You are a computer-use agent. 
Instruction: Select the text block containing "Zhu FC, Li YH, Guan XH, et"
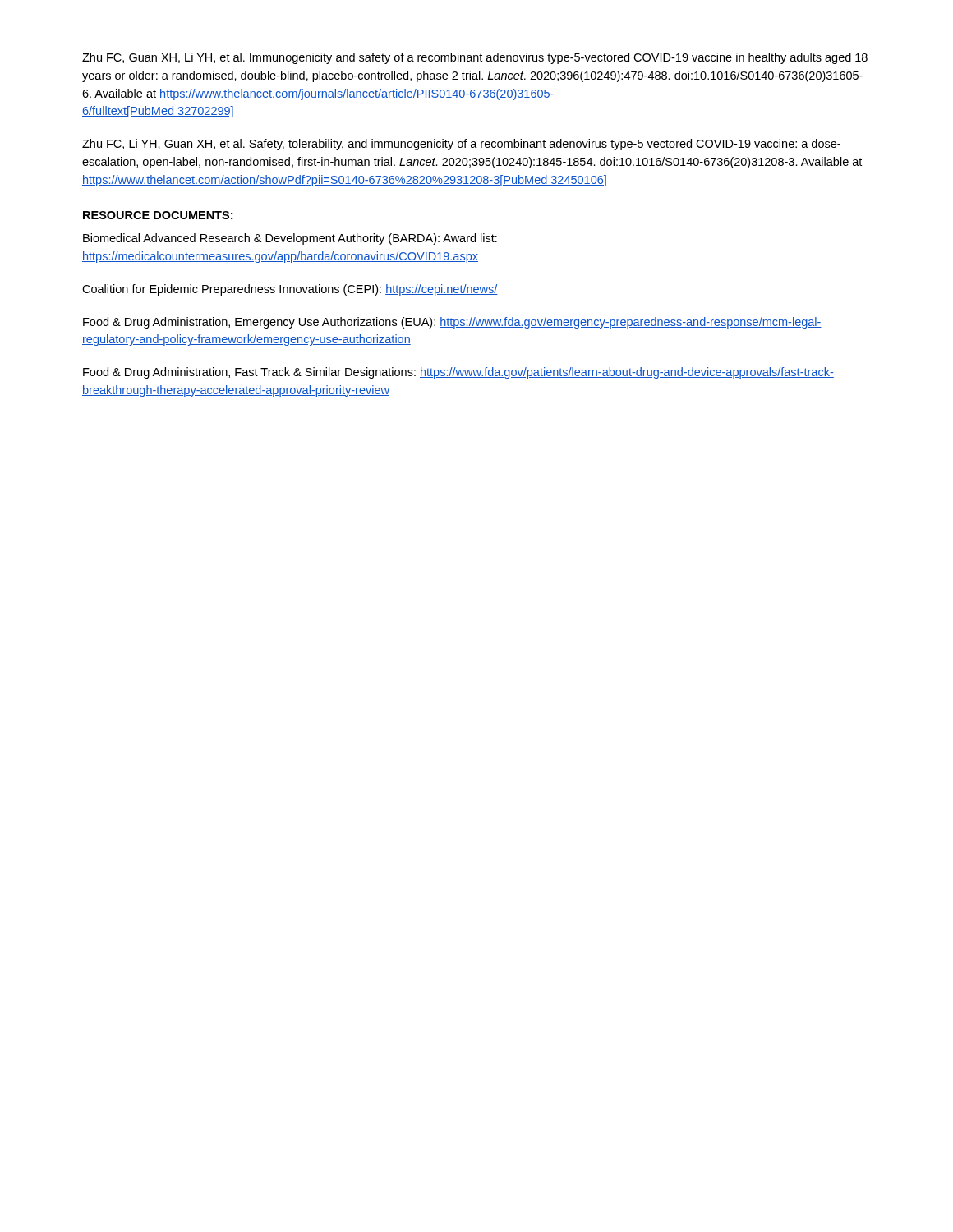click(472, 162)
